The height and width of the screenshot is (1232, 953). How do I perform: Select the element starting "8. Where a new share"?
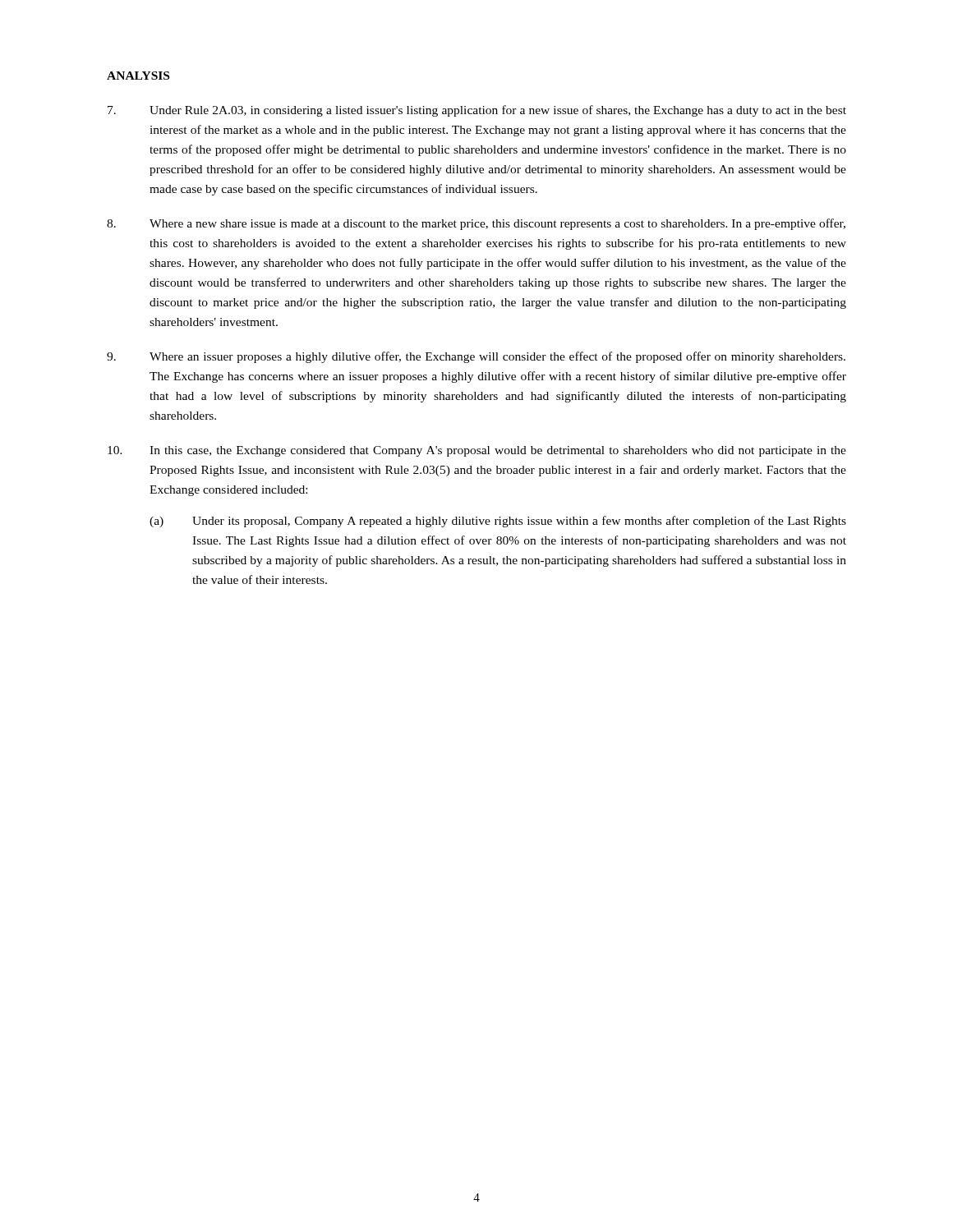point(476,273)
